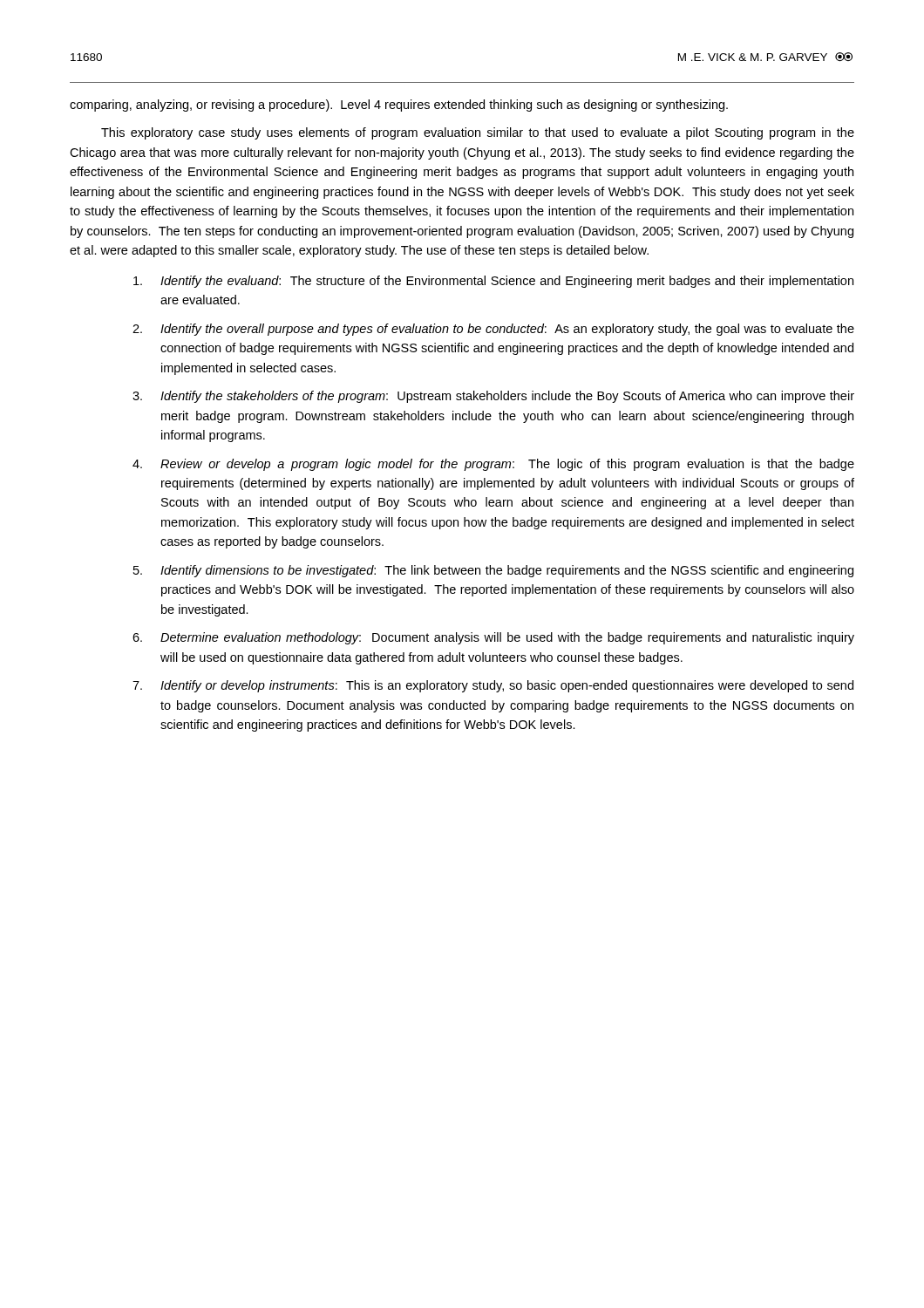Click on the list item that reads "7. Identify or develop"
The image size is (924, 1308).
[493, 705]
